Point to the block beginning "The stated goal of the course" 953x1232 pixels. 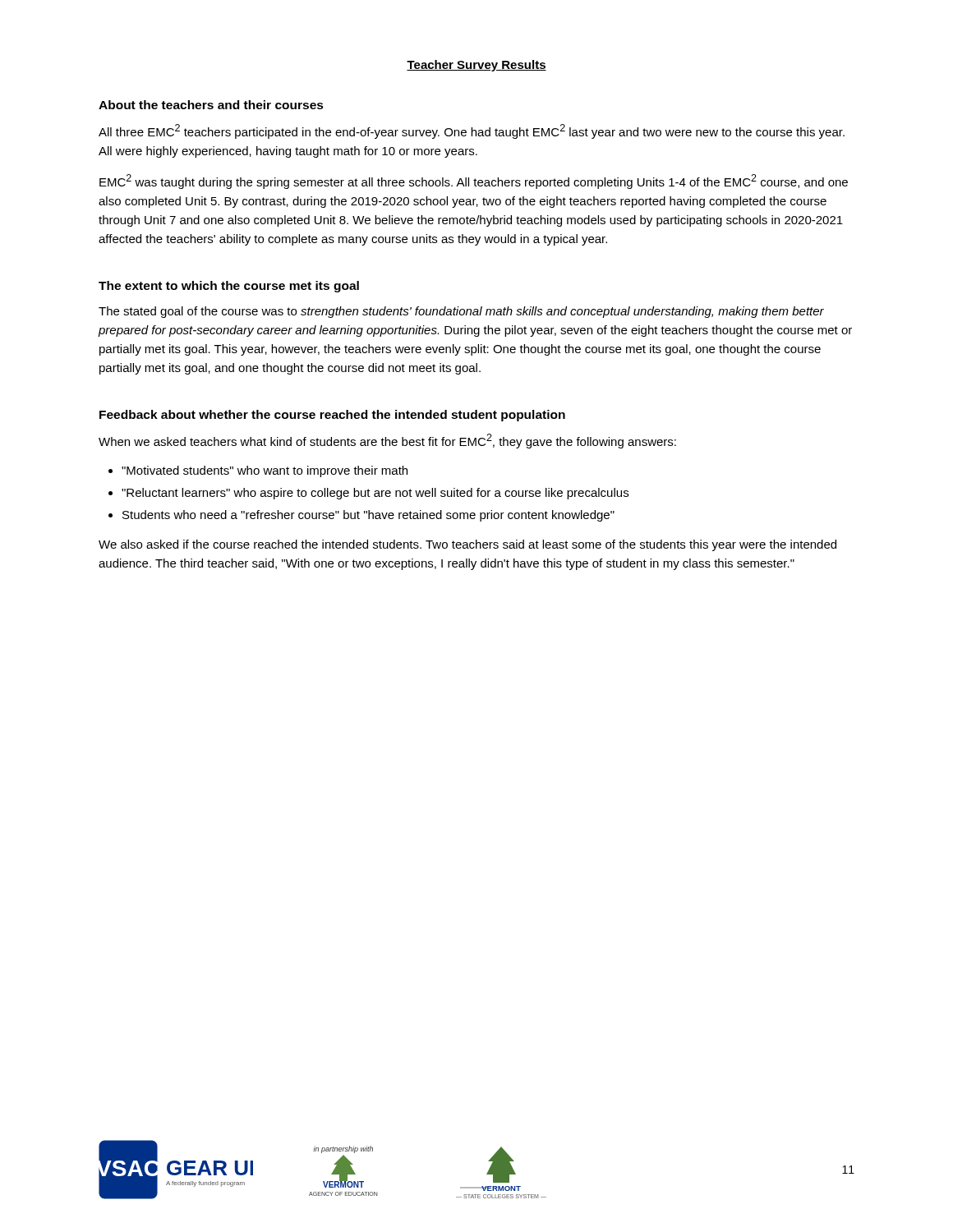coord(475,339)
